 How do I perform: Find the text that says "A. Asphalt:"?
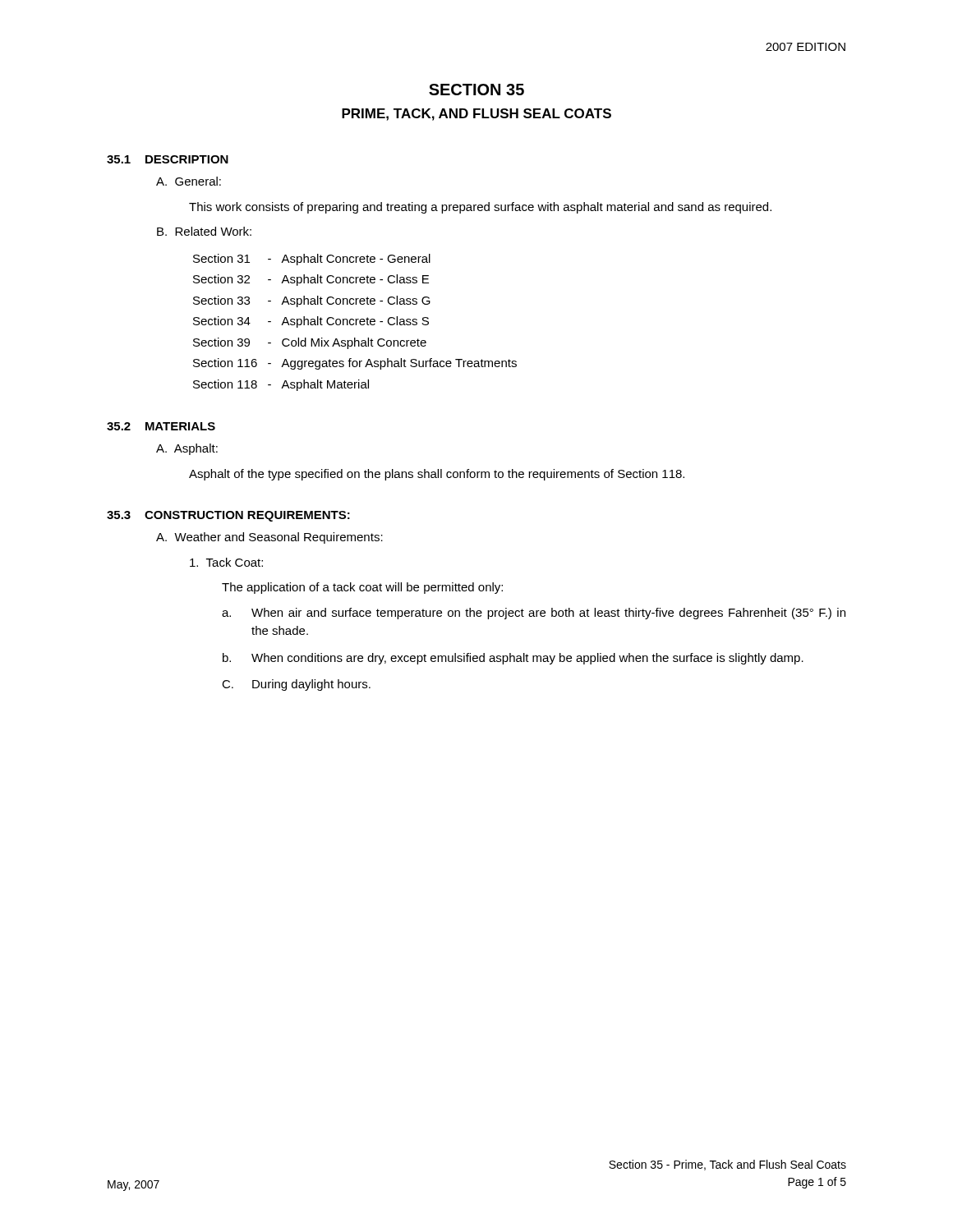[187, 448]
